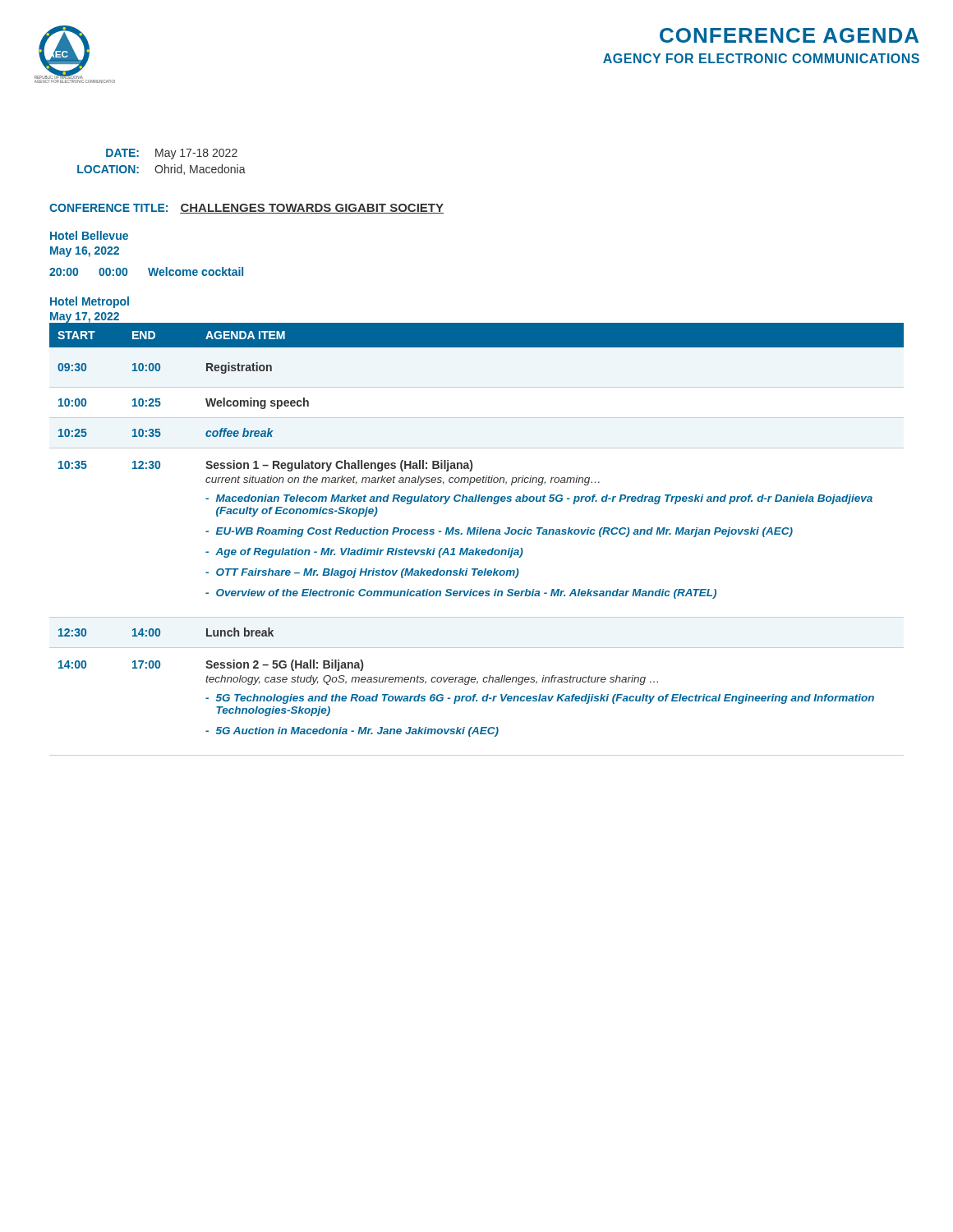
Task: Select the list item that reads "Overview of the"
Action: [x=466, y=593]
